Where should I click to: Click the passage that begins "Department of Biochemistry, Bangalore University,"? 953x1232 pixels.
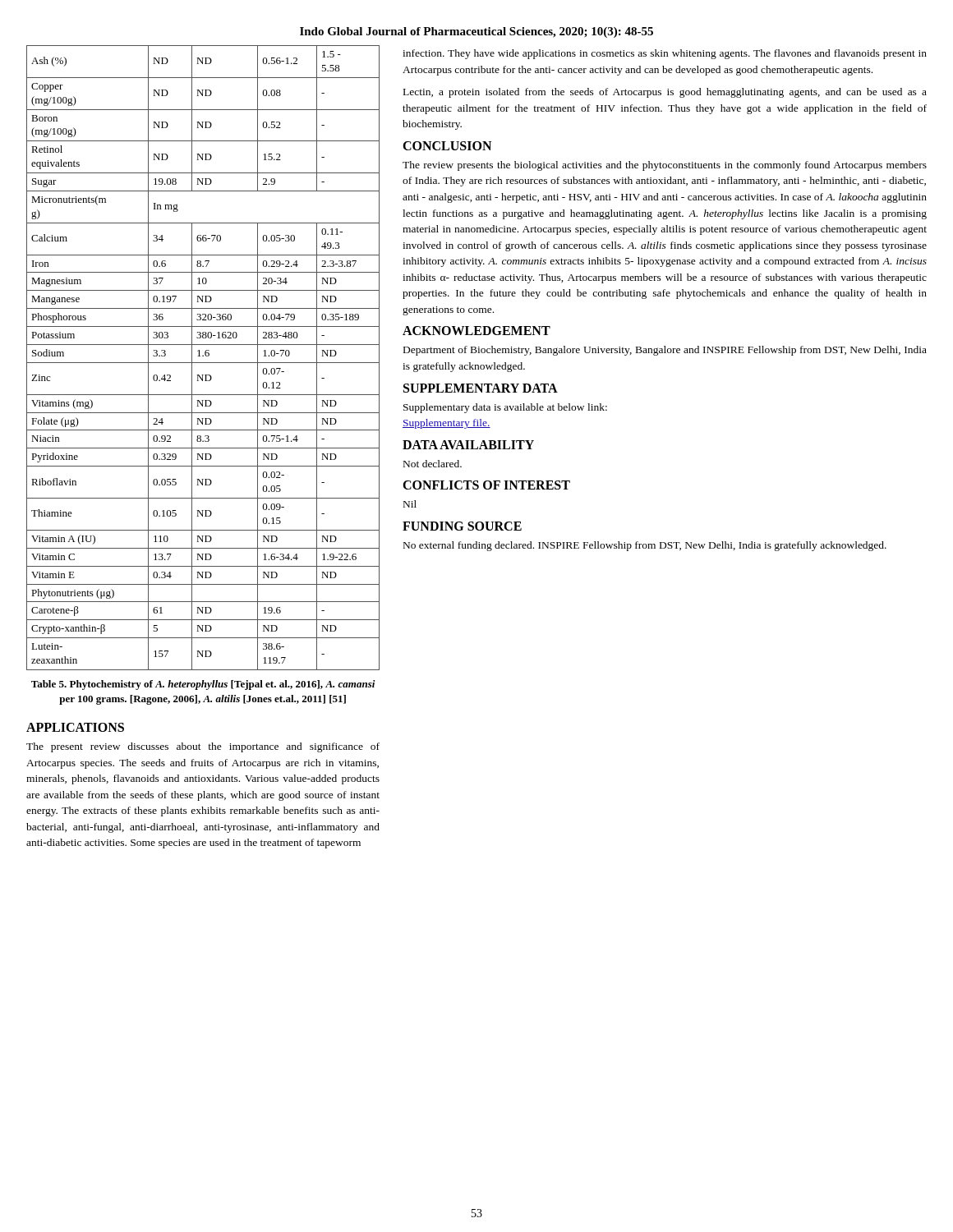click(x=665, y=358)
